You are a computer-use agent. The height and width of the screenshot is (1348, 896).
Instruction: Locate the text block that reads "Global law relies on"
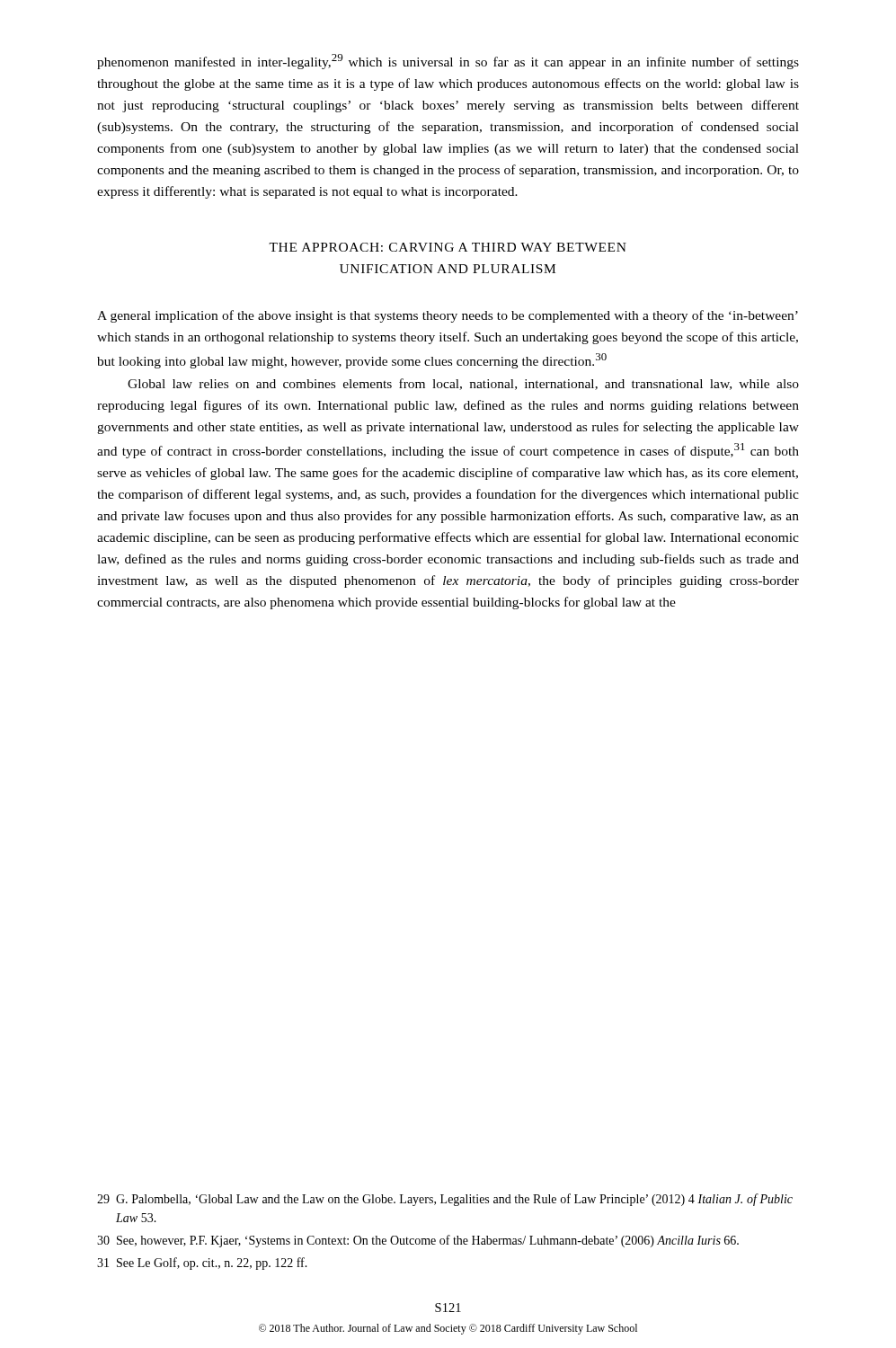[x=448, y=492]
